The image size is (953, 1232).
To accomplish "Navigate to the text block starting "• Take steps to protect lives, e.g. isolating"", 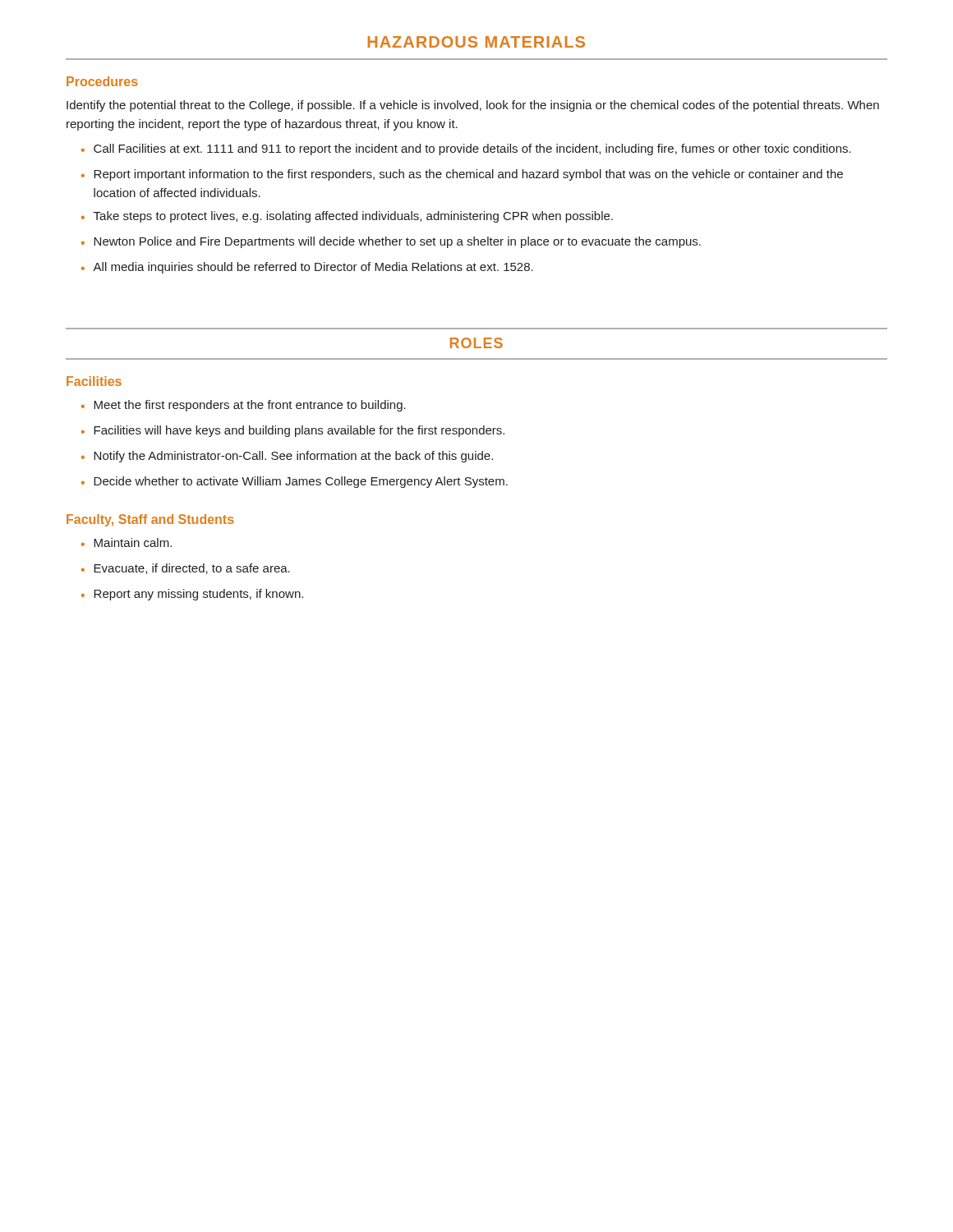I will pos(484,217).
